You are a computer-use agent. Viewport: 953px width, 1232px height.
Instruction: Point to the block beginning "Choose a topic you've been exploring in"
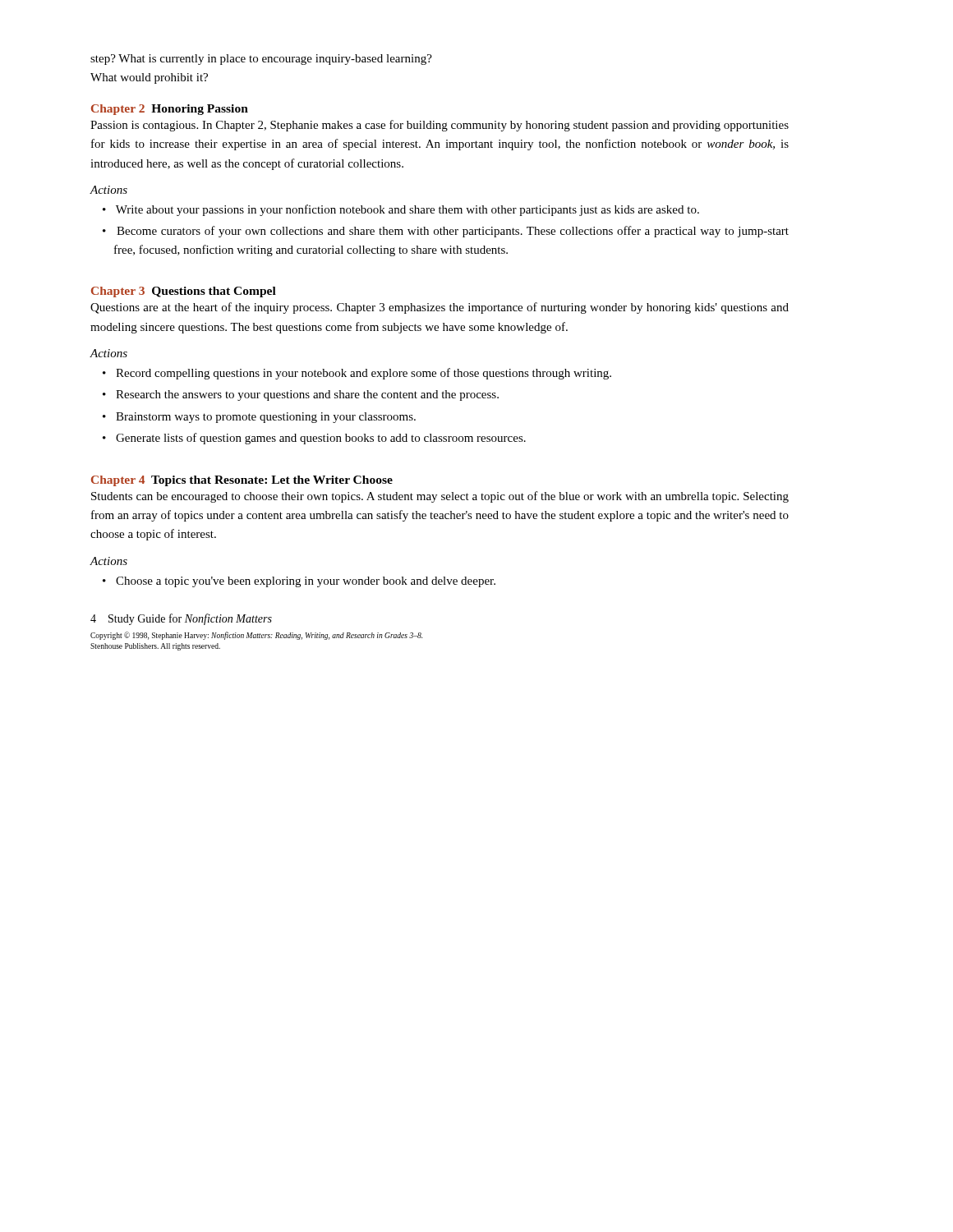pos(304,580)
